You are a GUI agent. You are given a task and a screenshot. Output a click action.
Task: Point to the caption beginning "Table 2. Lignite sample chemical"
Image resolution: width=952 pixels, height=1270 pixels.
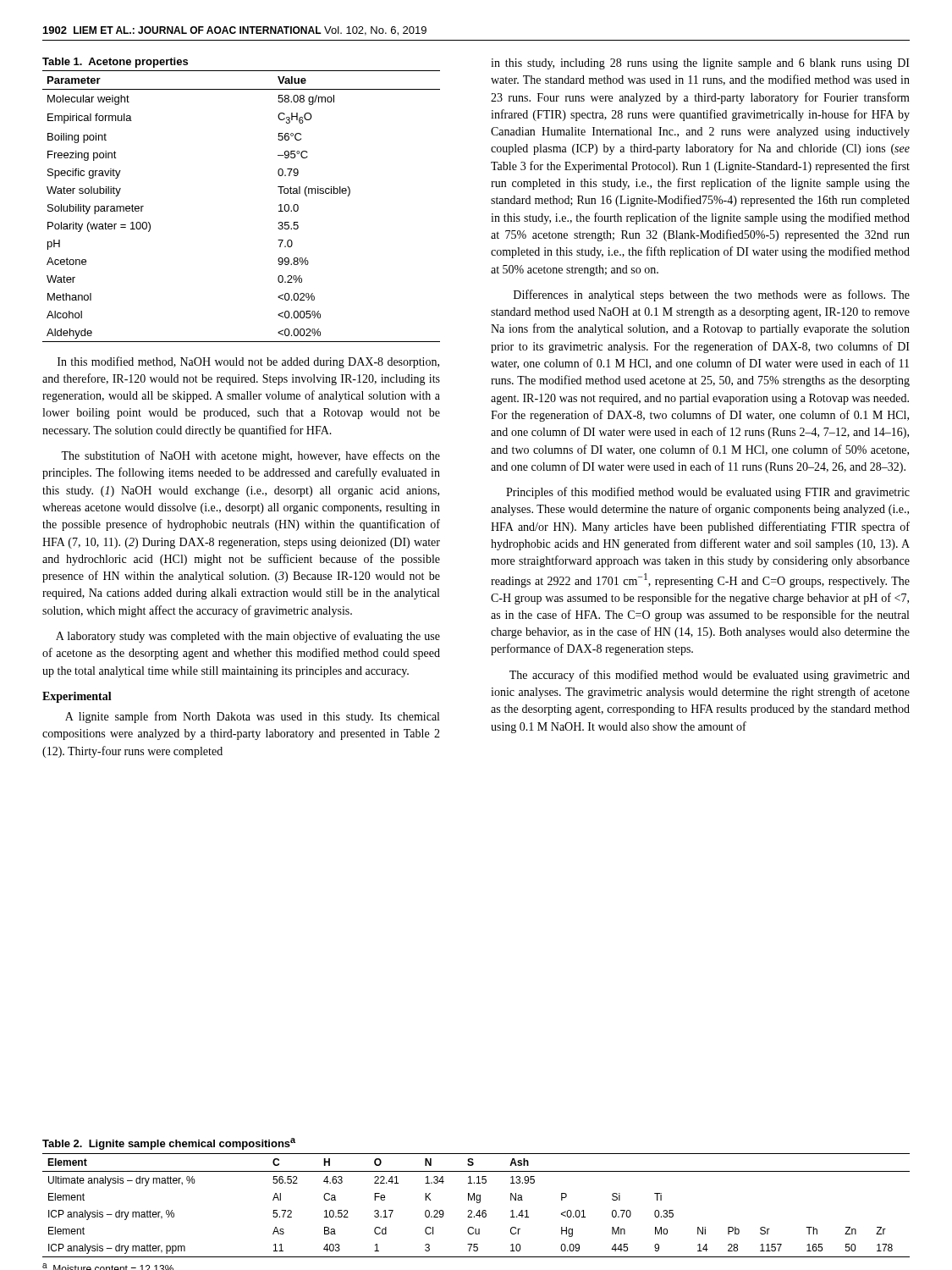pos(169,1142)
